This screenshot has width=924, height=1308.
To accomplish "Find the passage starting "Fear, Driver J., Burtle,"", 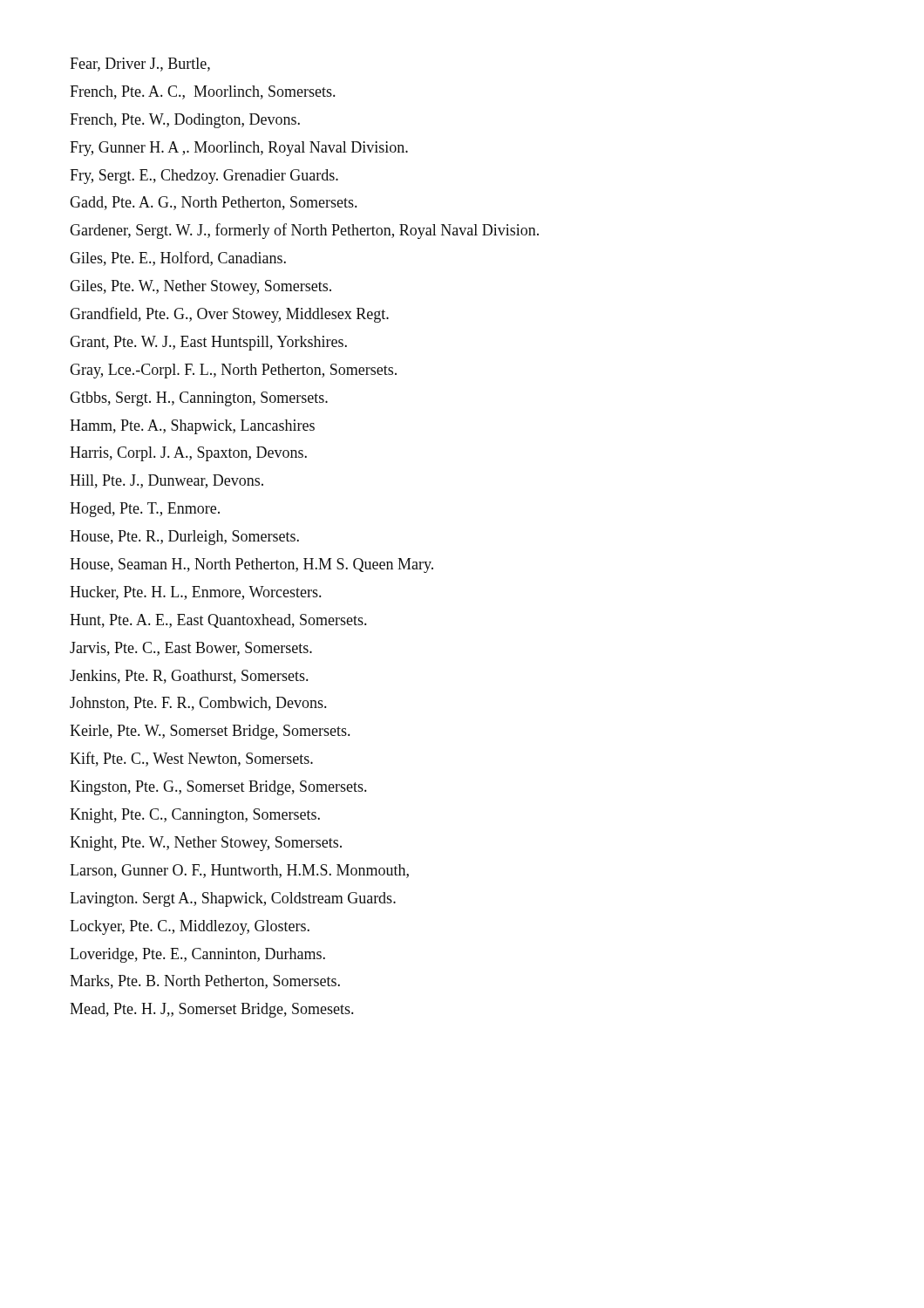I will 140,64.
